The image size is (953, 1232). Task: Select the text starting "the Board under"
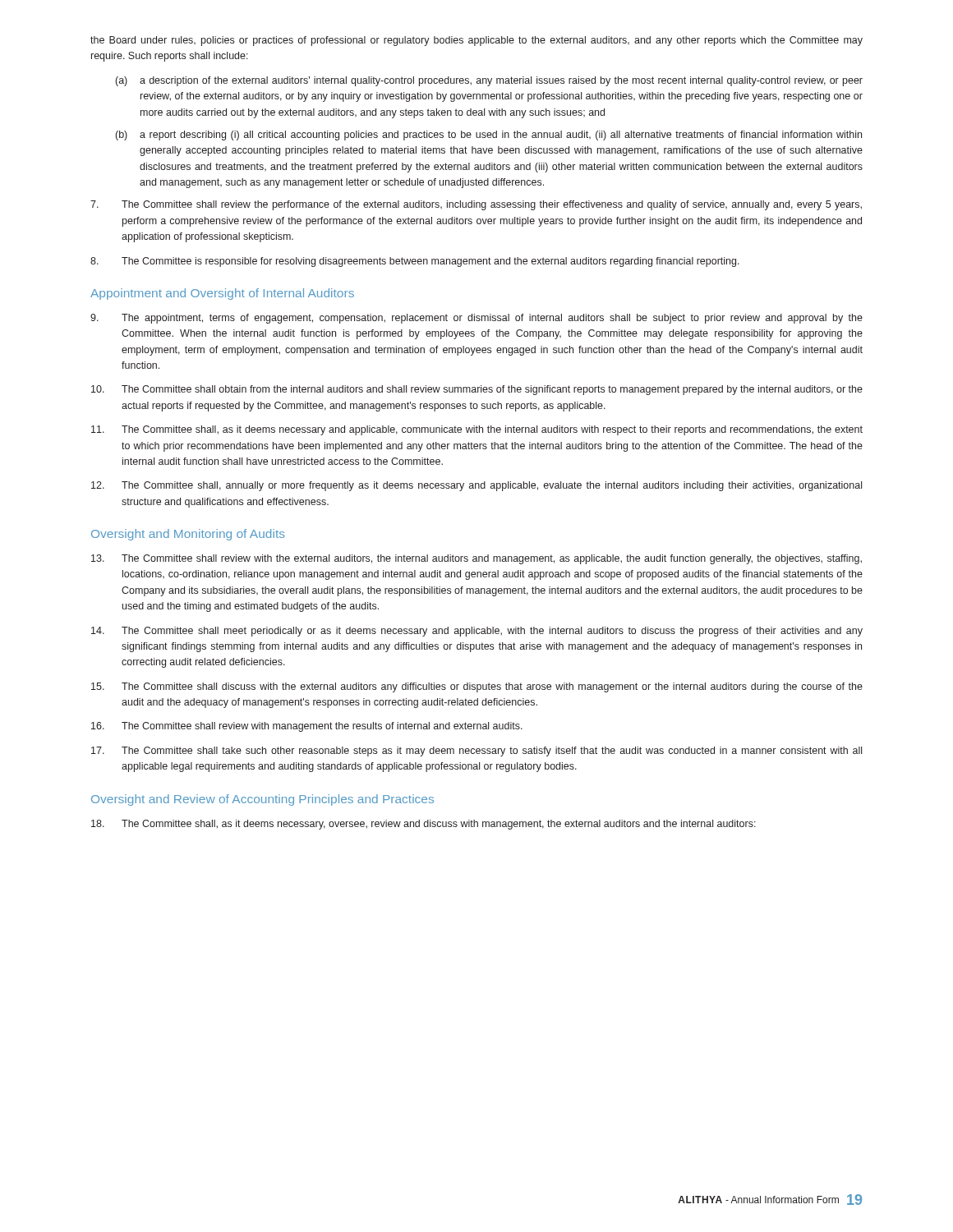(x=476, y=48)
